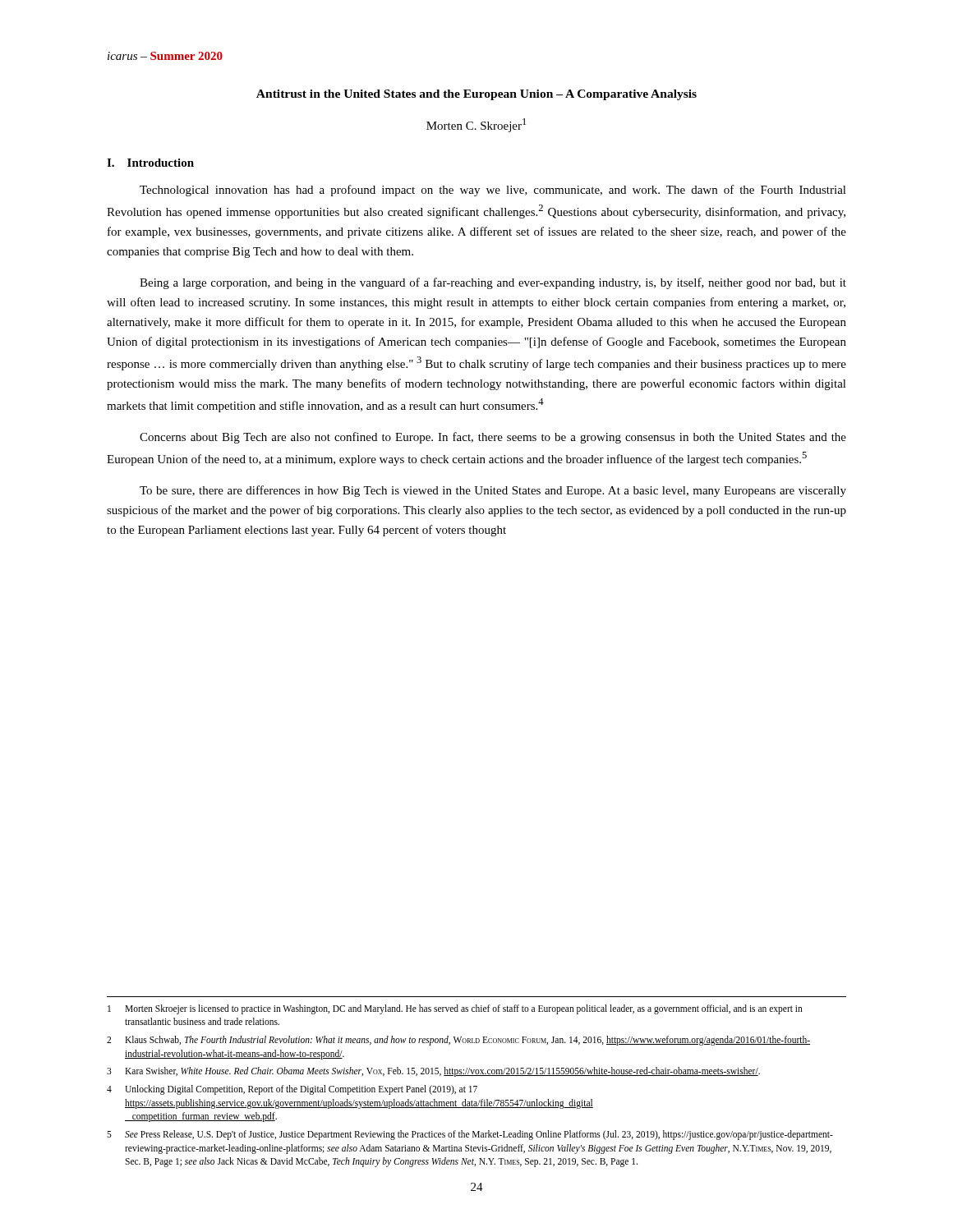Find the footnote containing "4 Unlocking Digital Competition, Report of the"
The height and width of the screenshot is (1232, 953).
tap(476, 1103)
